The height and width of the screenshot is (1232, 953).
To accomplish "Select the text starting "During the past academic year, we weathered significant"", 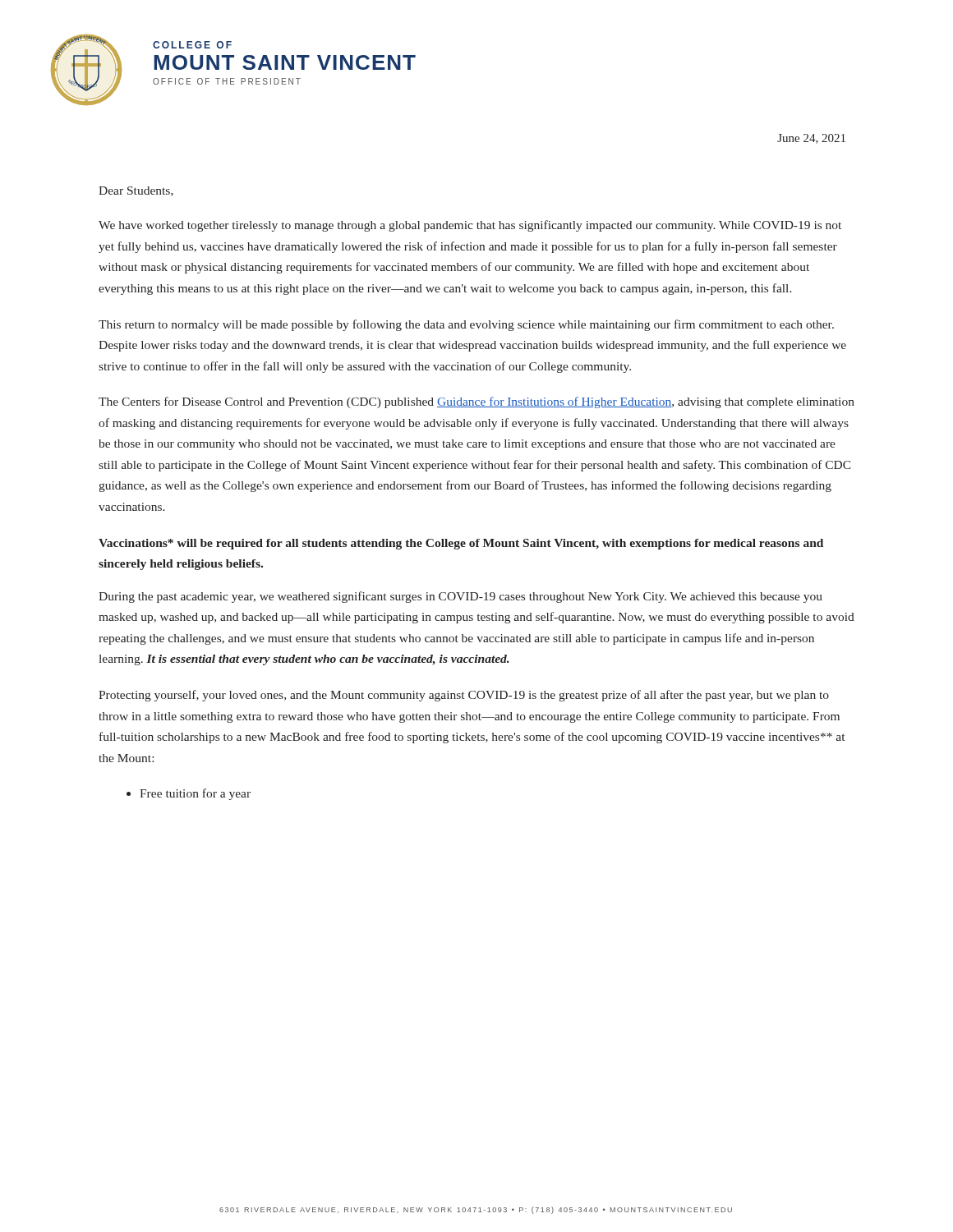I will tap(476, 627).
